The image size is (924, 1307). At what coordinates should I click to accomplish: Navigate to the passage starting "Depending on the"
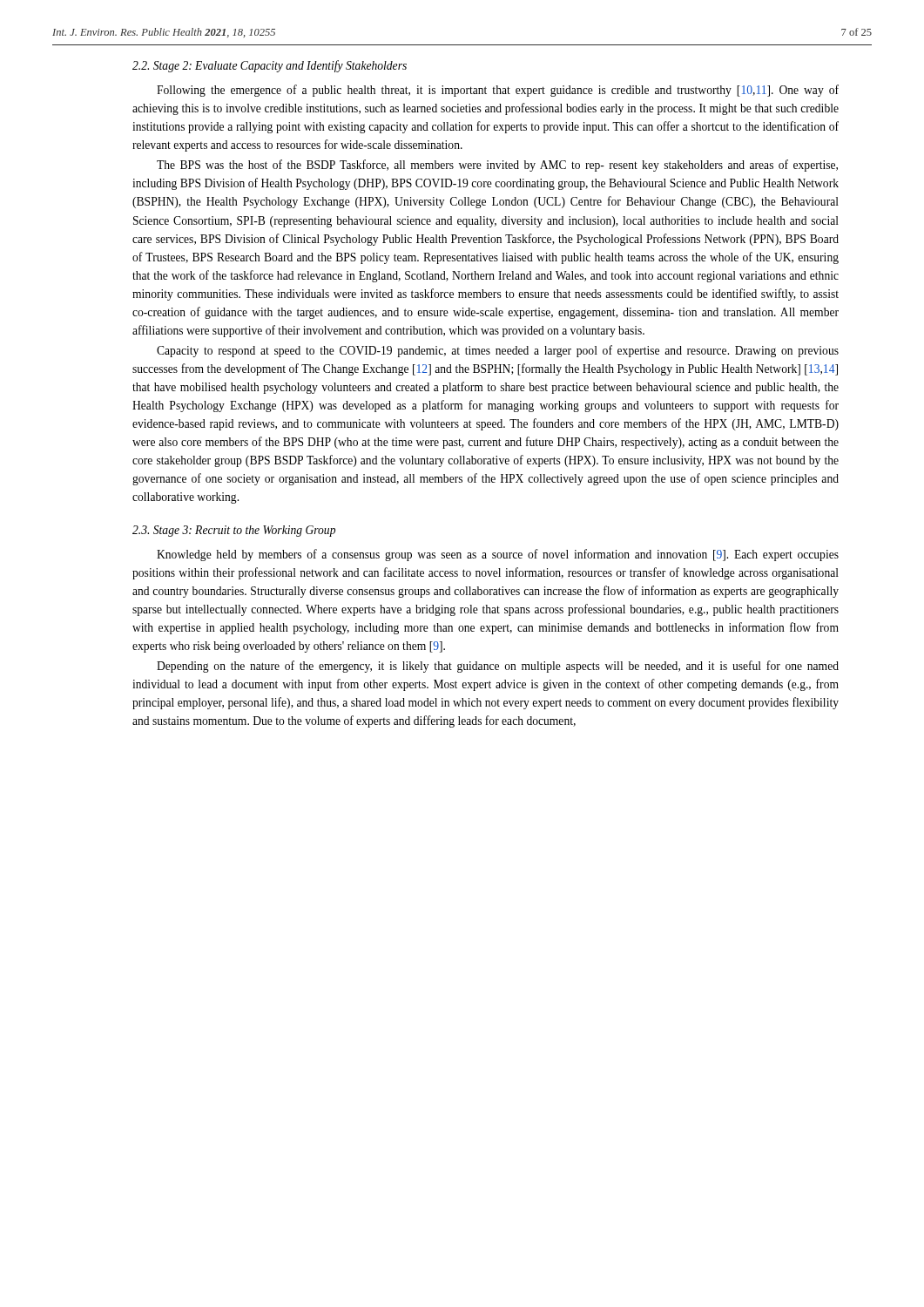pyautogui.click(x=486, y=694)
